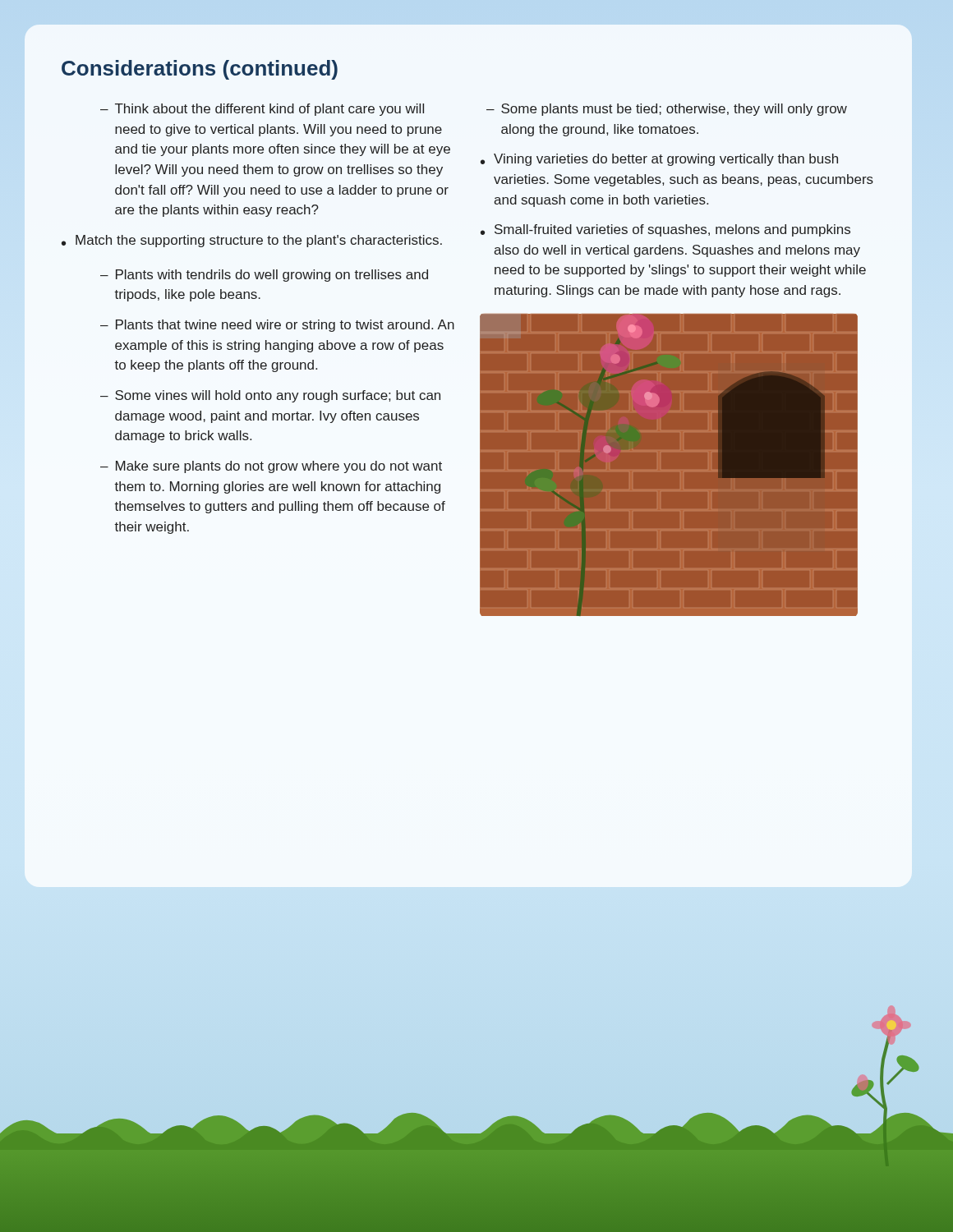Point to the text block starting "• Small-fruited varieties of squashes, melons and pumpkins"

678,261
